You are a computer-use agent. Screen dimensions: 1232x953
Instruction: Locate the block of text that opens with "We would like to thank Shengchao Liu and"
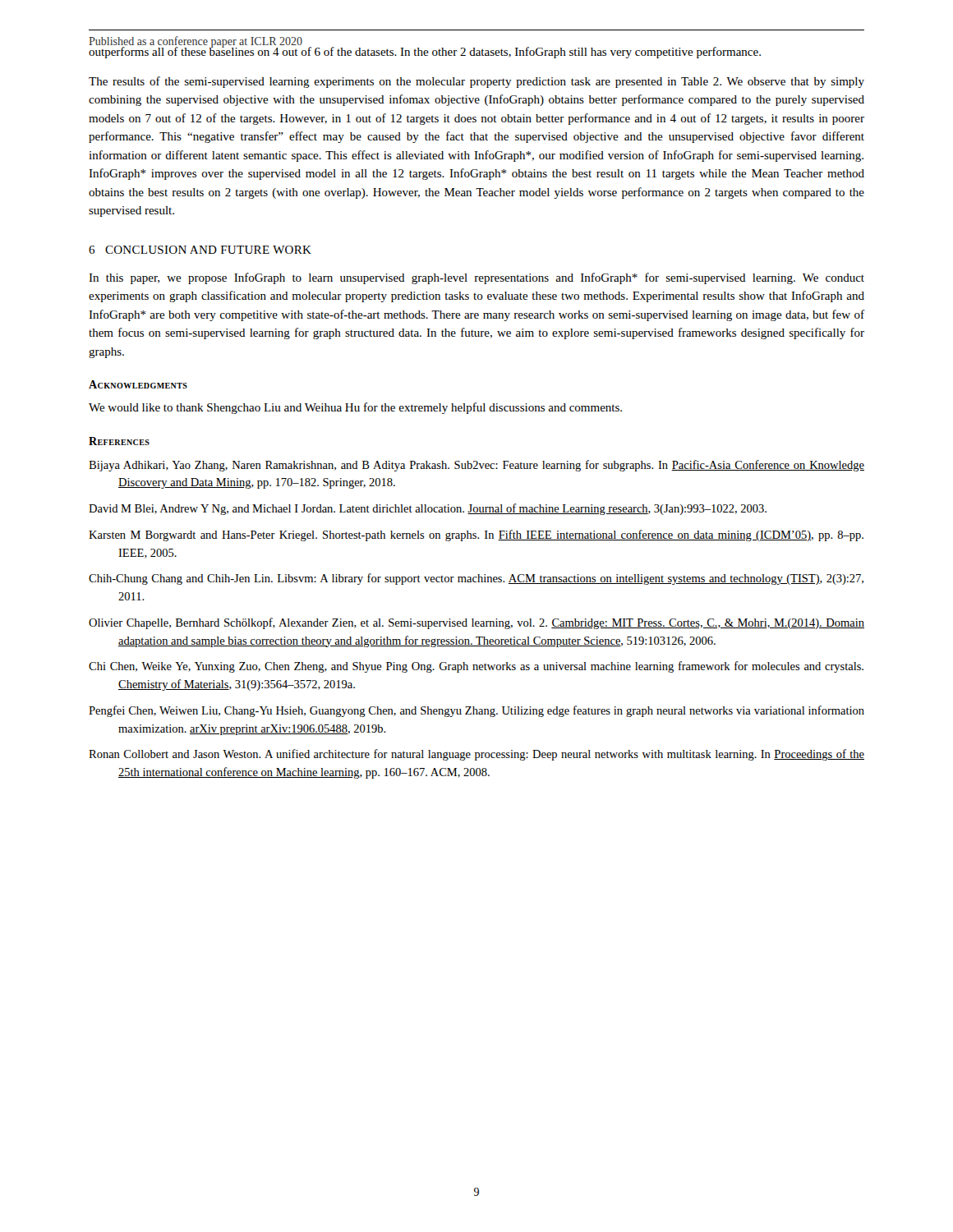[x=476, y=408]
